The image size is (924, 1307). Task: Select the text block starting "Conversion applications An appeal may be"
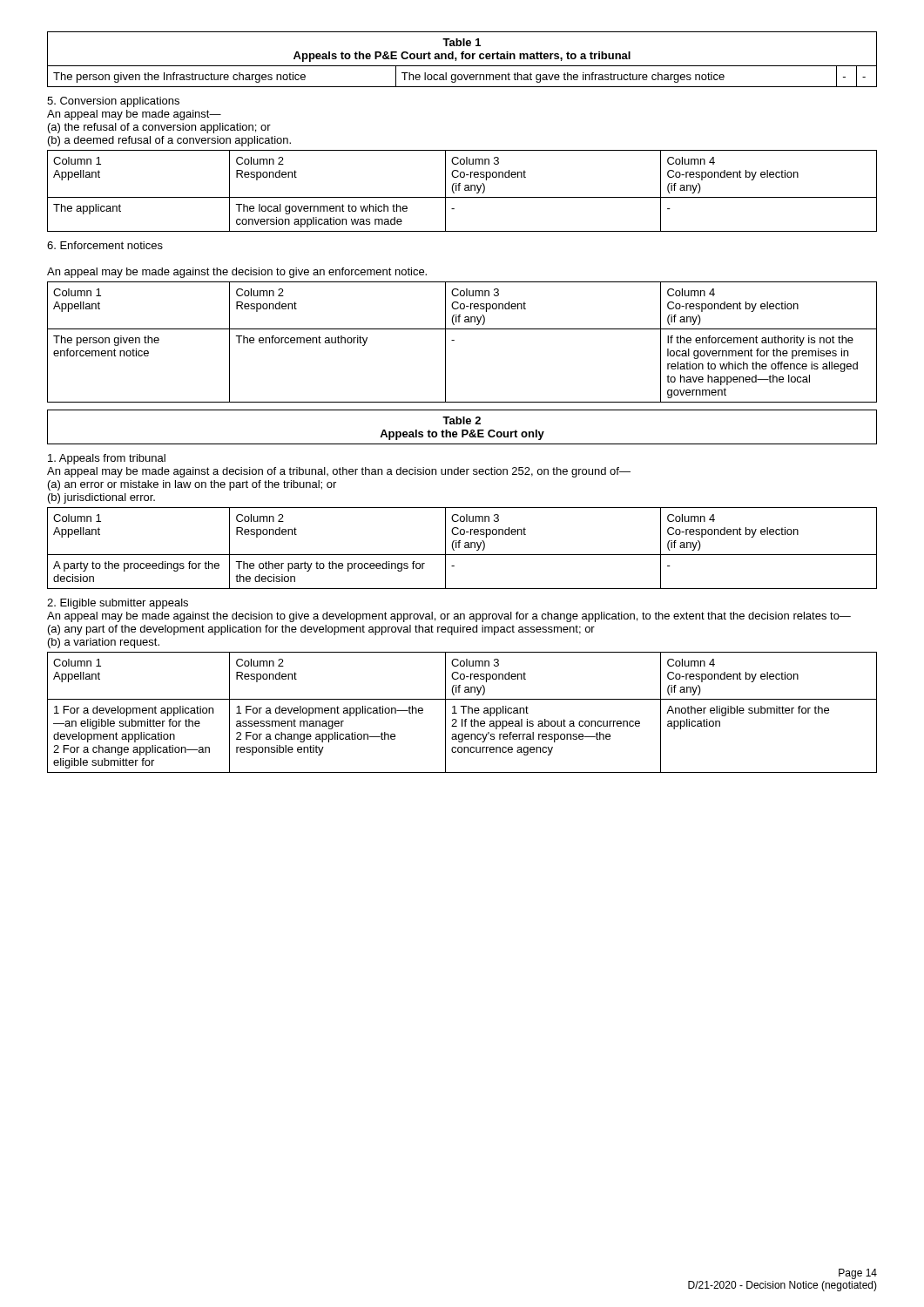point(169,120)
